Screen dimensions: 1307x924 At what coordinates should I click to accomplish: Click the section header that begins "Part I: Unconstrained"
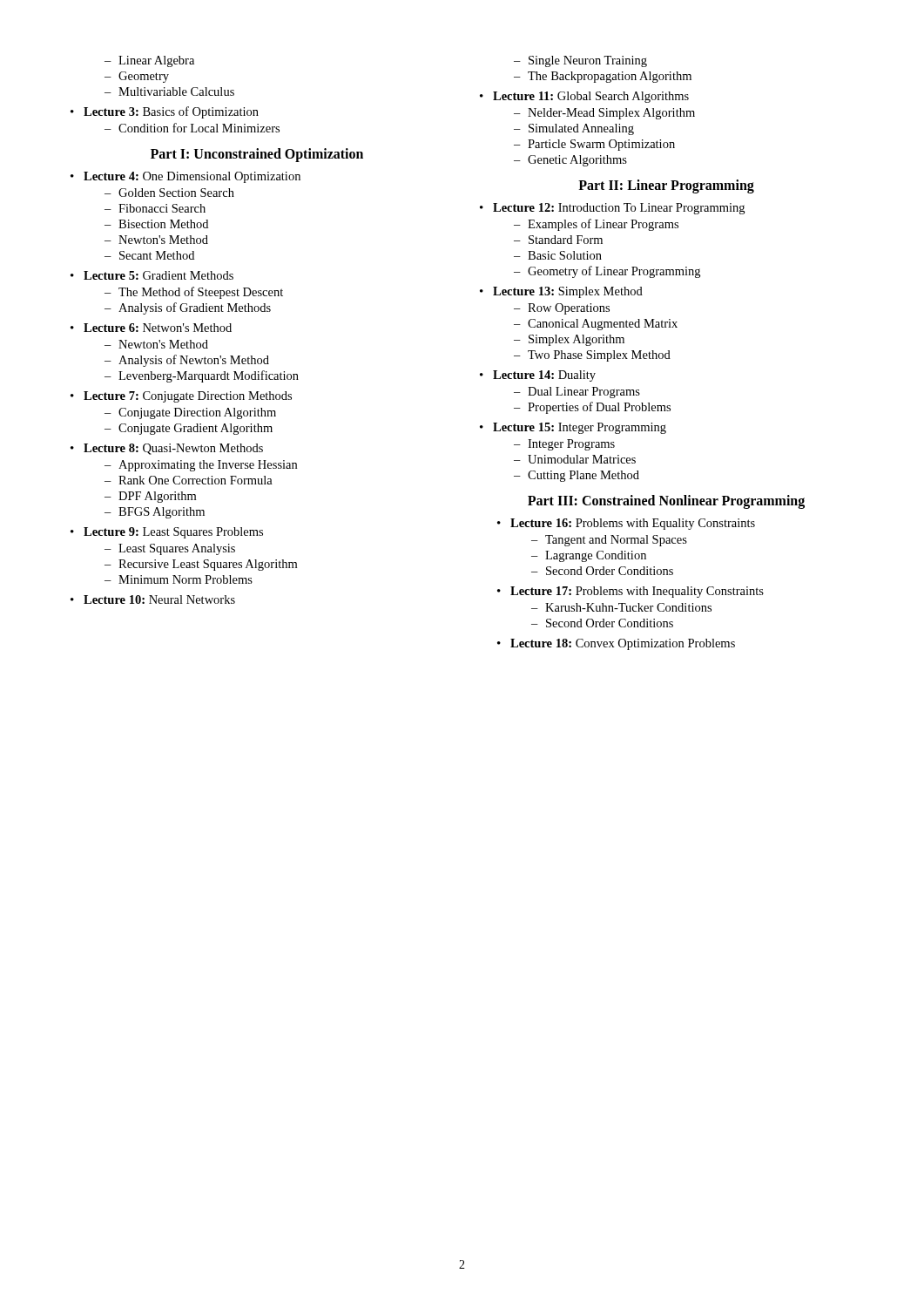click(x=257, y=154)
